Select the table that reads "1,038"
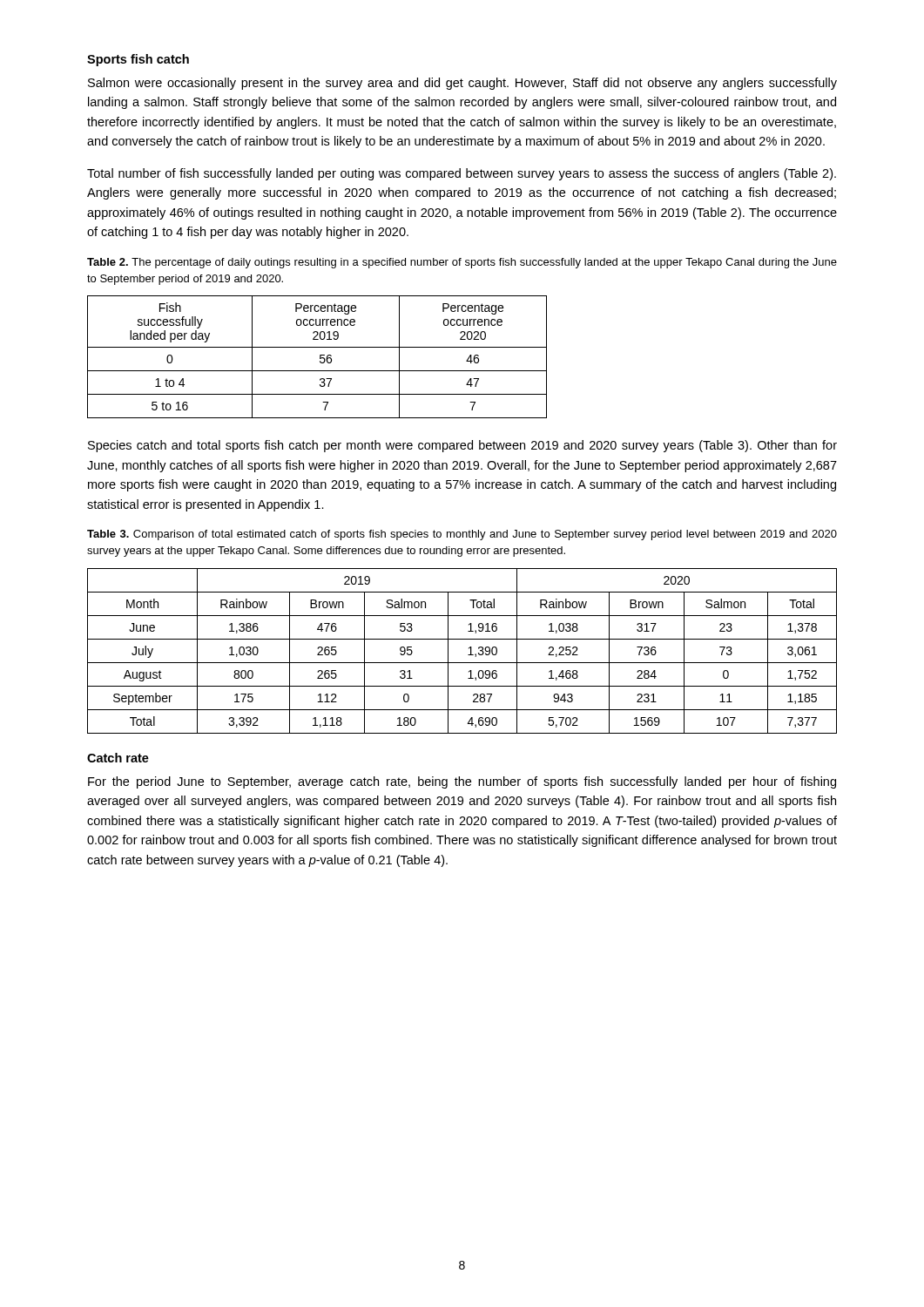The width and height of the screenshot is (924, 1307). [x=462, y=651]
